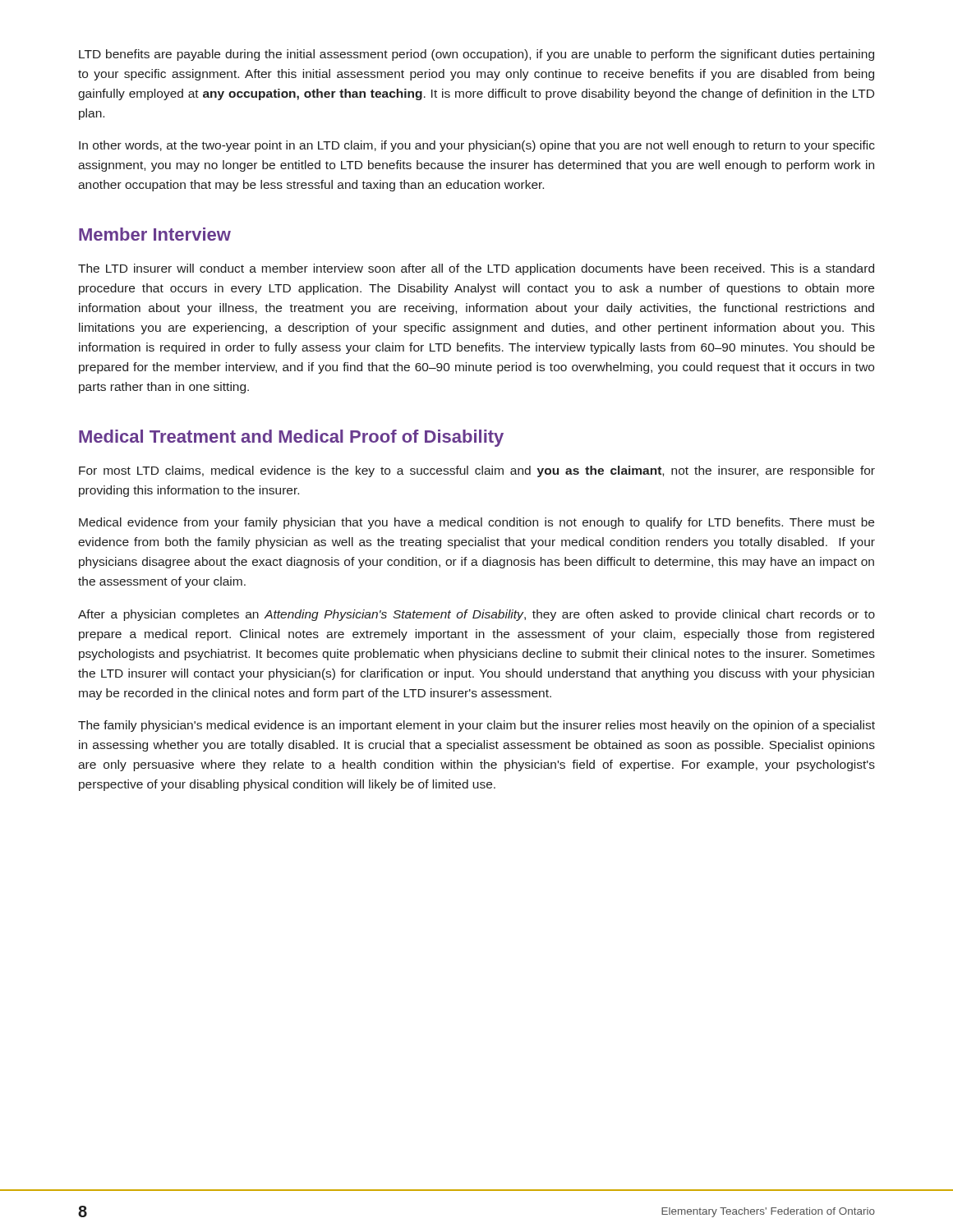Find the text block starting "Medical evidence from your family"
This screenshot has height=1232, width=953.
tap(476, 552)
